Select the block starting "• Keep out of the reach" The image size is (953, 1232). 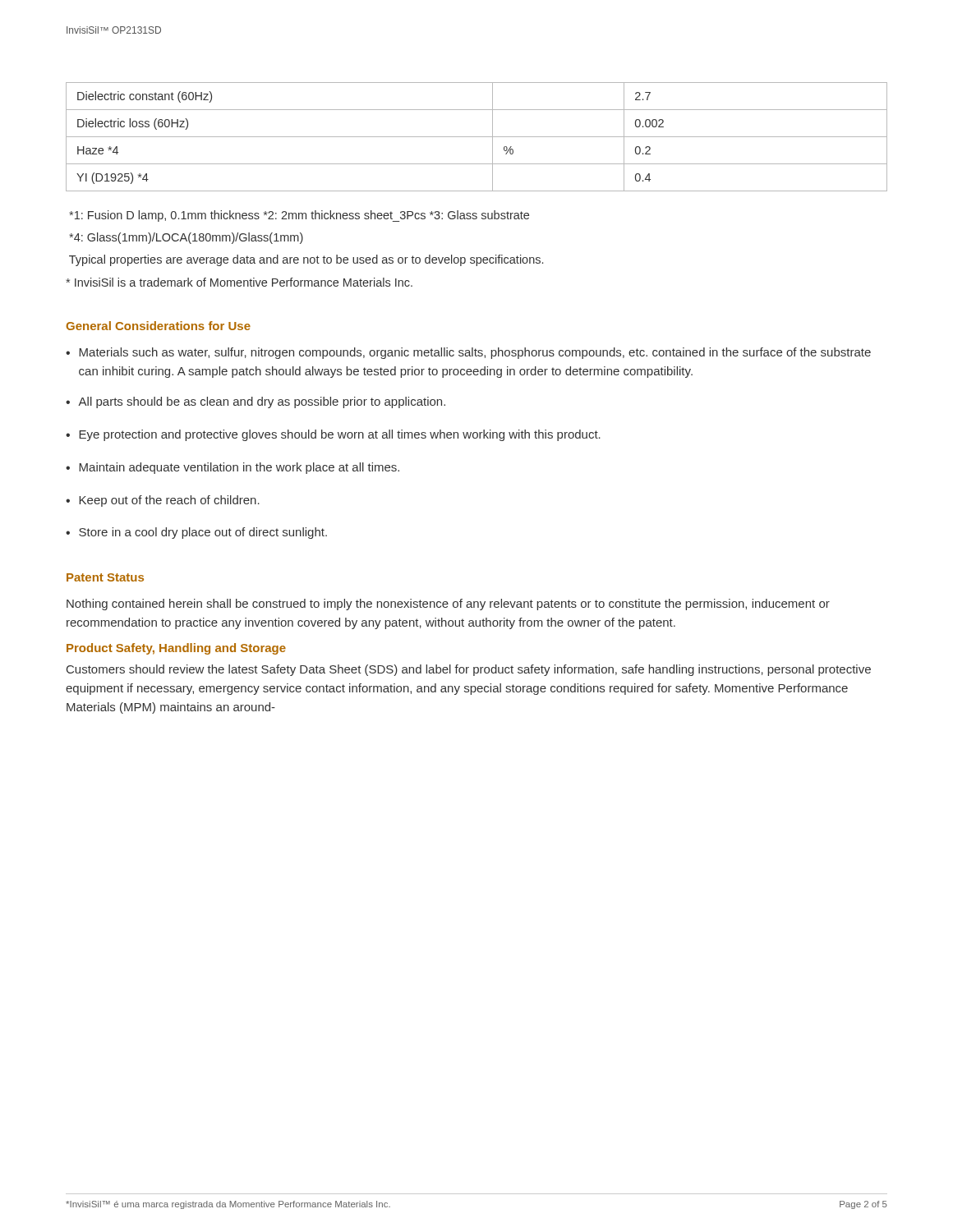tap(163, 501)
